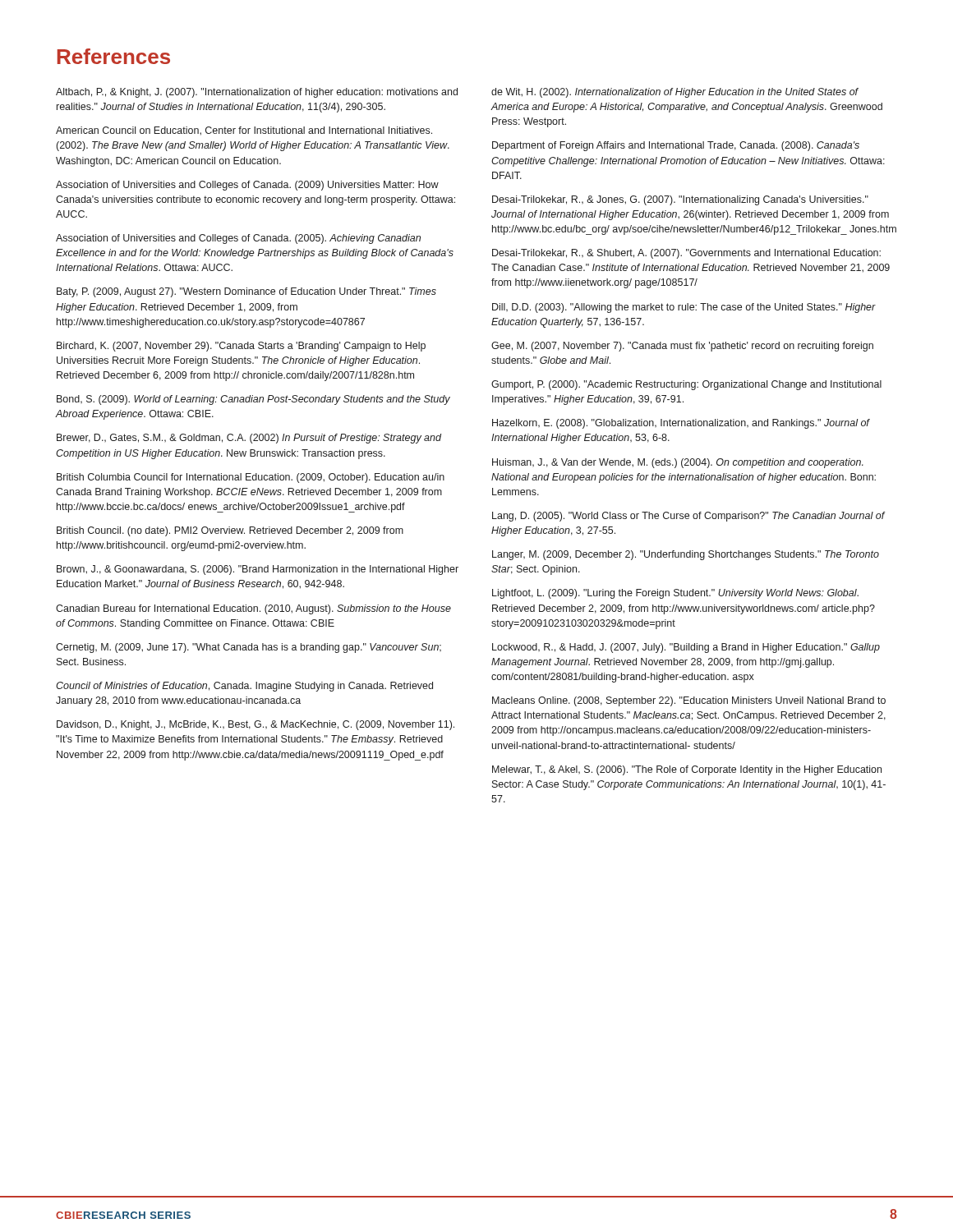The width and height of the screenshot is (953, 1232).
Task: Select the list item that says "Canadian Bureau for International"
Action: tap(253, 616)
